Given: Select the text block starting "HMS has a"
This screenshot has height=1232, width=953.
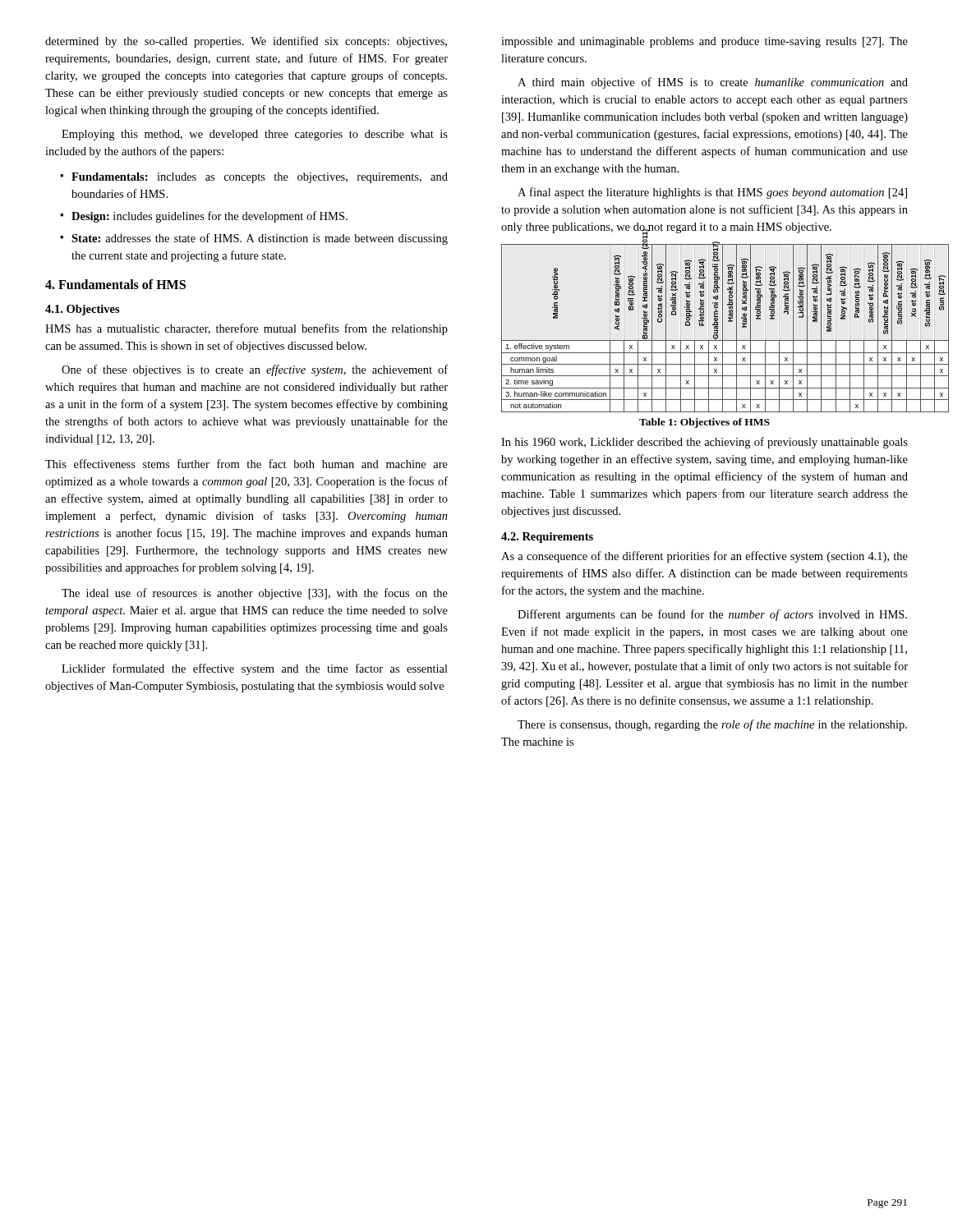Looking at the screenshot, I should [x=246, y=384].
